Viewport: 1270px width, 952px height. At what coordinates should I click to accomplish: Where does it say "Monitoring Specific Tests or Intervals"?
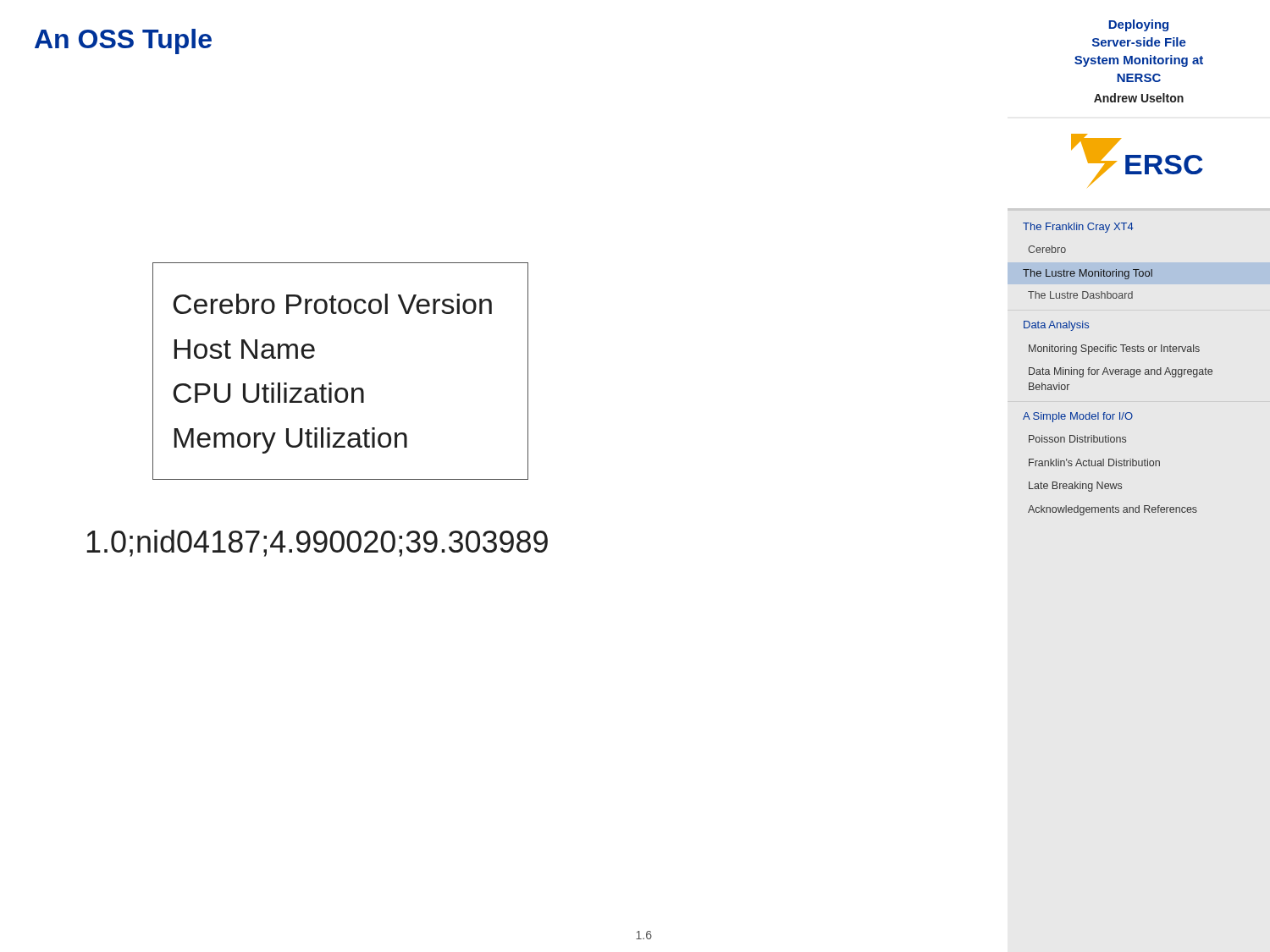pyautogui.click(x=1114, y=348)
